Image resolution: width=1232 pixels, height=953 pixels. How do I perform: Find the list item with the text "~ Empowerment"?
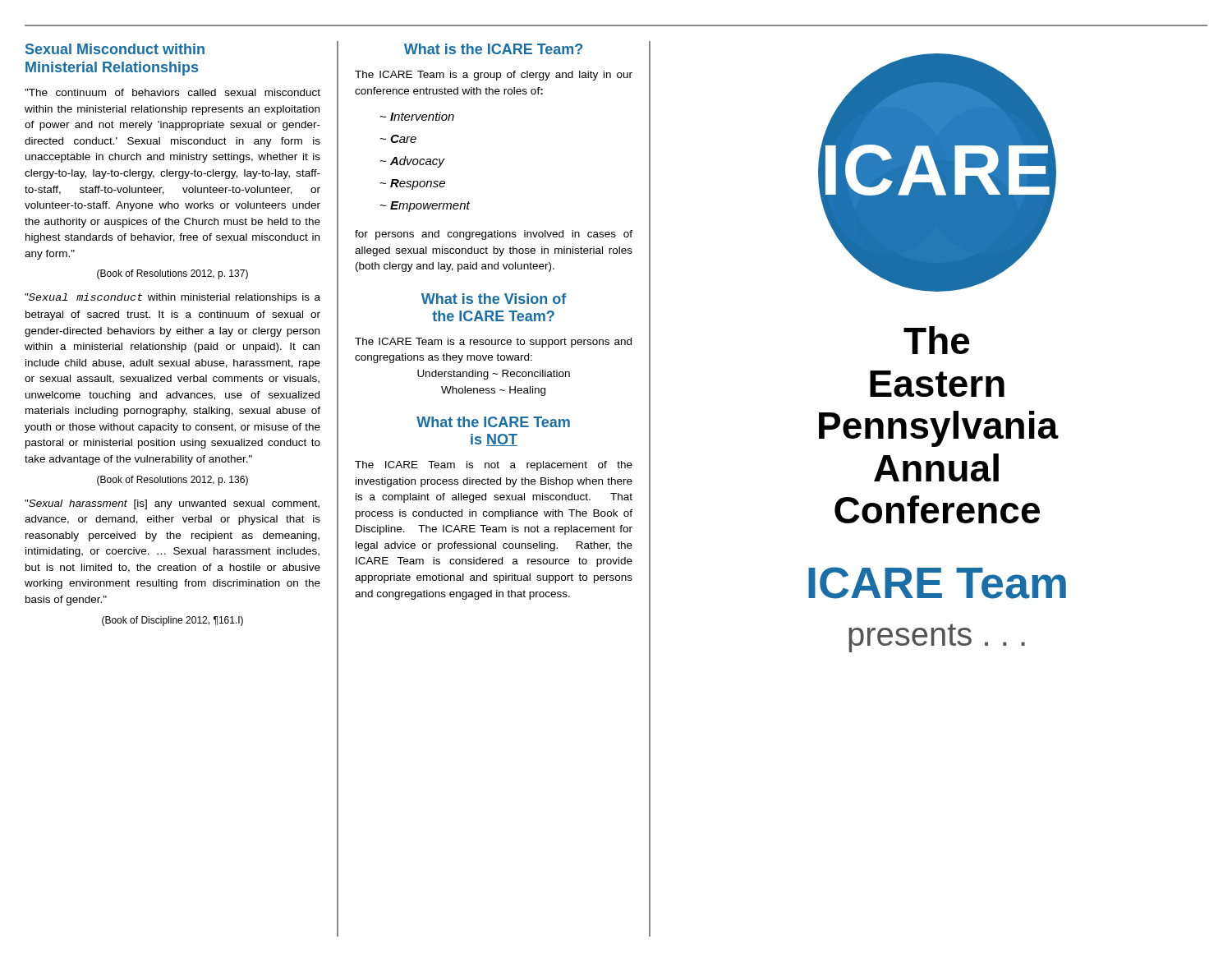click(x=424, y=205)
